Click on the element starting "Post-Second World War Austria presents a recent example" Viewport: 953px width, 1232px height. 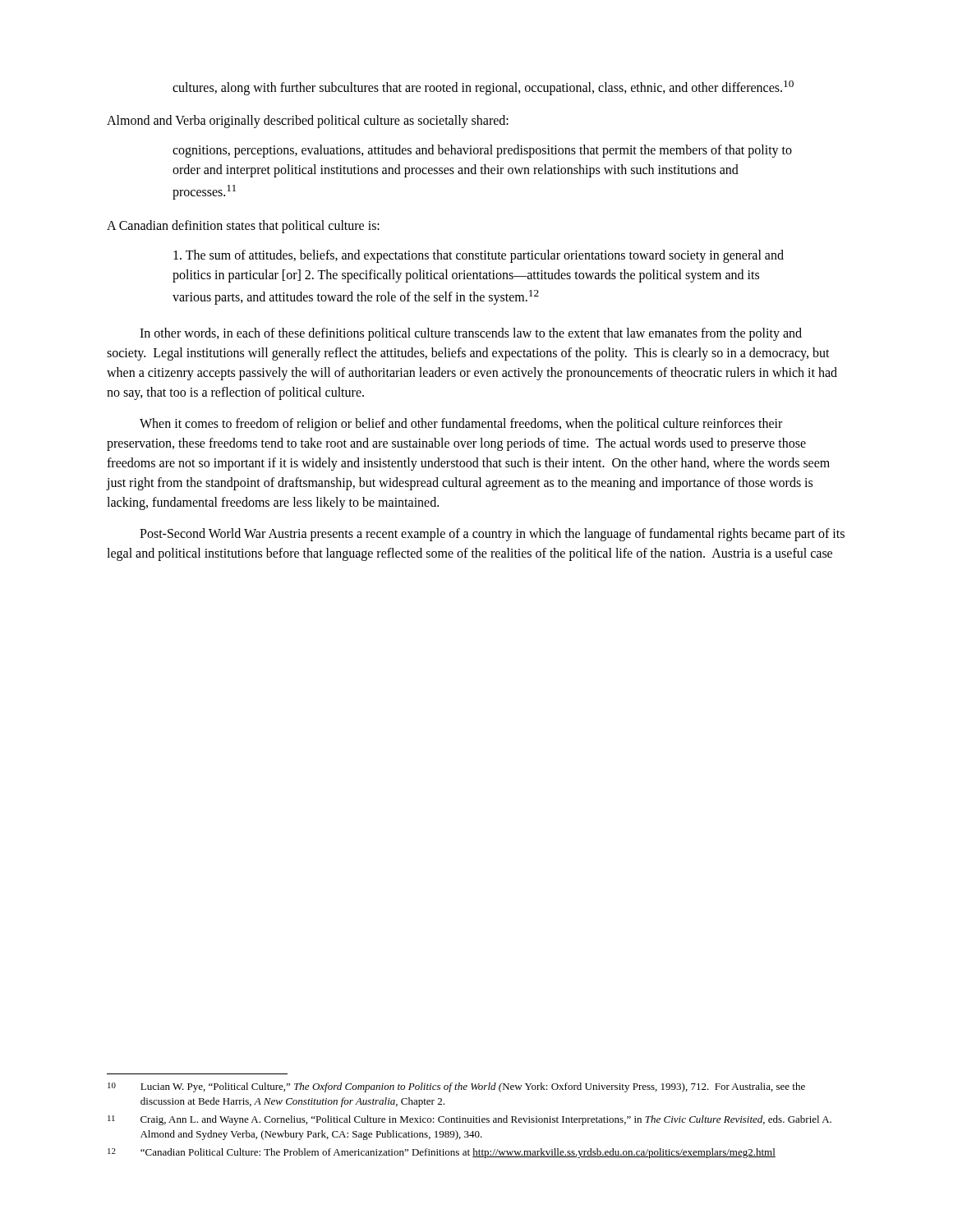(x=476, y=543)
